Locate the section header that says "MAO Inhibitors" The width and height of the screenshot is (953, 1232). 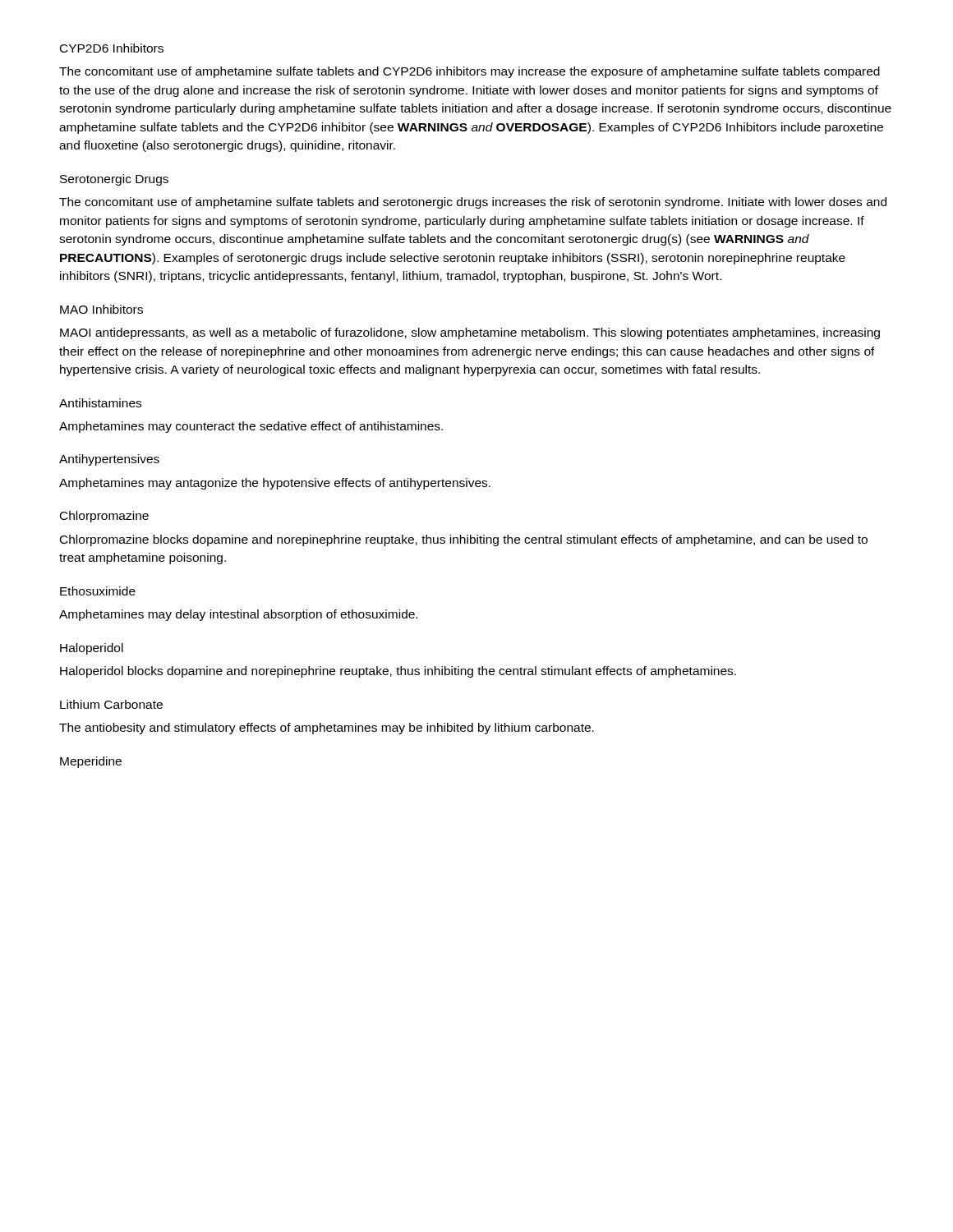(101, 309)
